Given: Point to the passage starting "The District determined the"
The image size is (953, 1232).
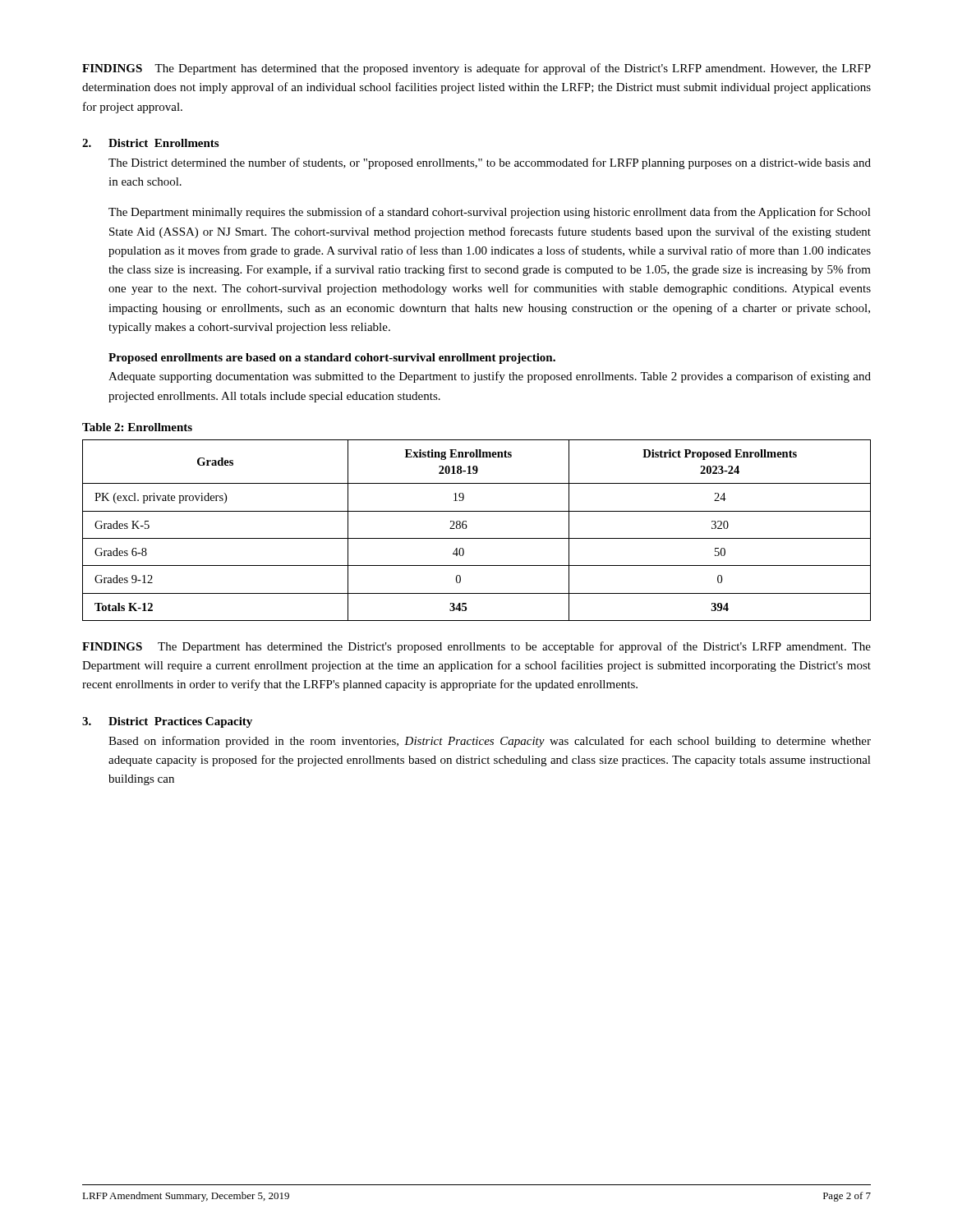Looking at the screenshot, I should point(490,172).
